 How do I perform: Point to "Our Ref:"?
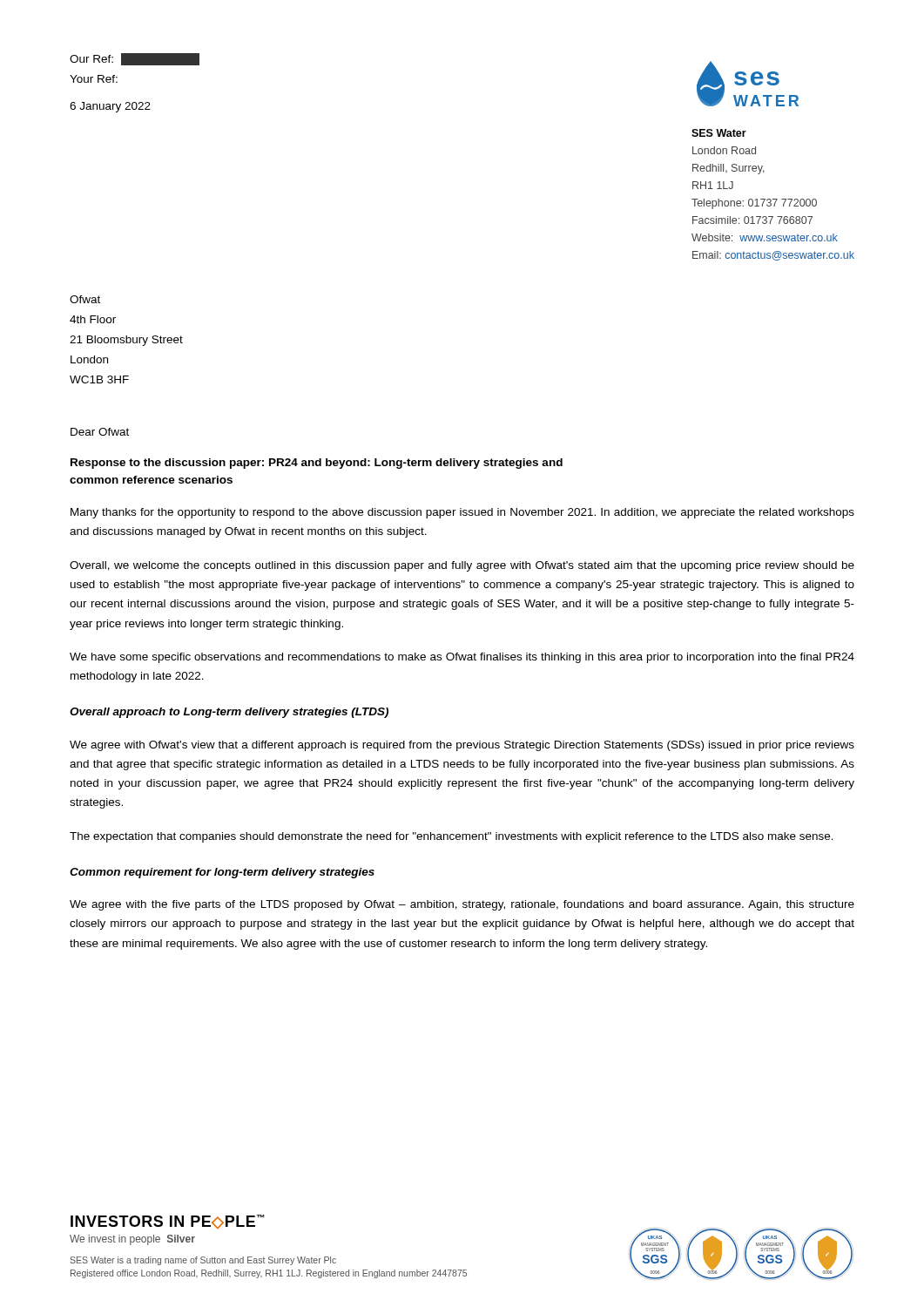pyautogui.click(x=134, y=59)
